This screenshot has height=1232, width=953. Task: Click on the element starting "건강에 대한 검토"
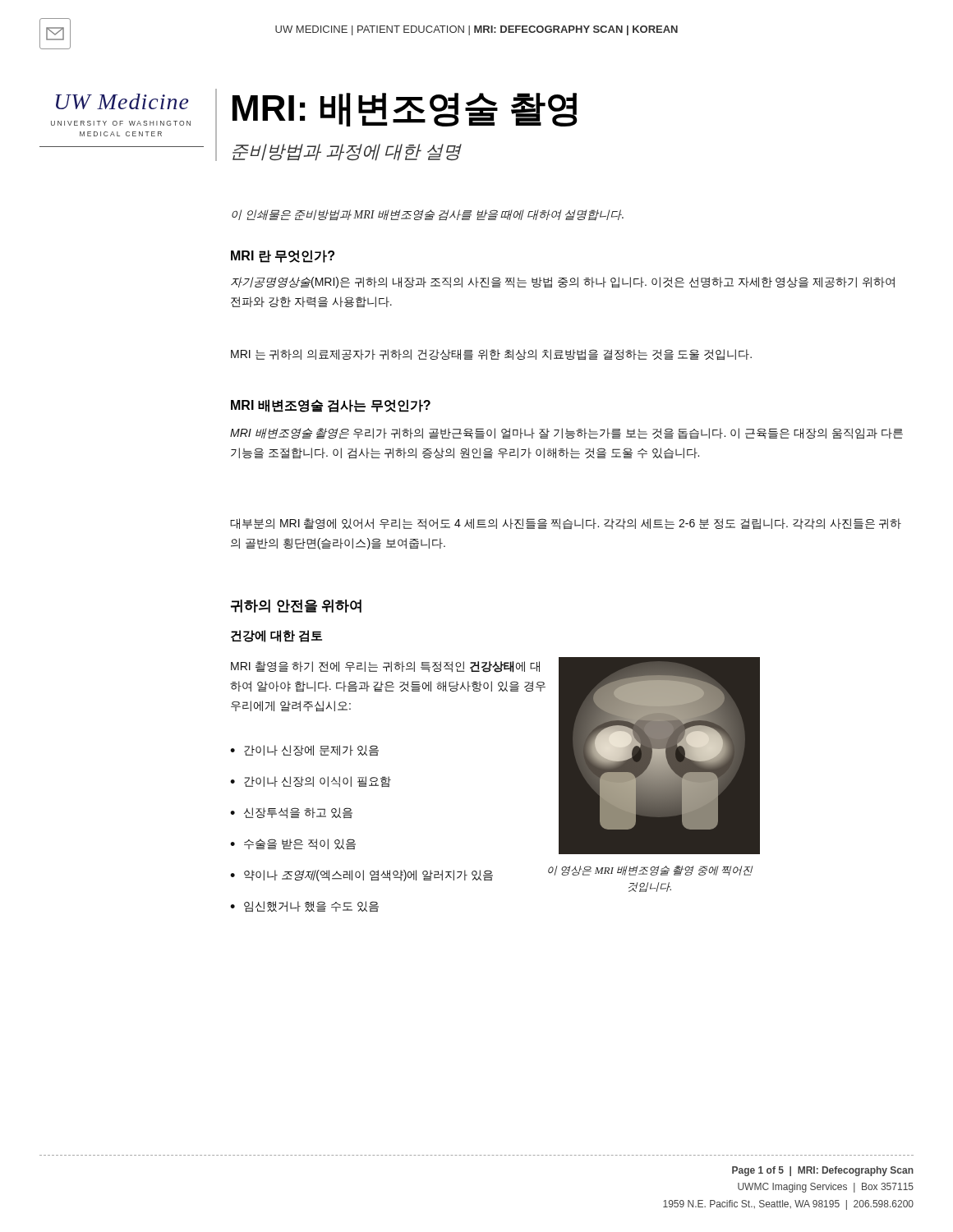coord(277,635)
